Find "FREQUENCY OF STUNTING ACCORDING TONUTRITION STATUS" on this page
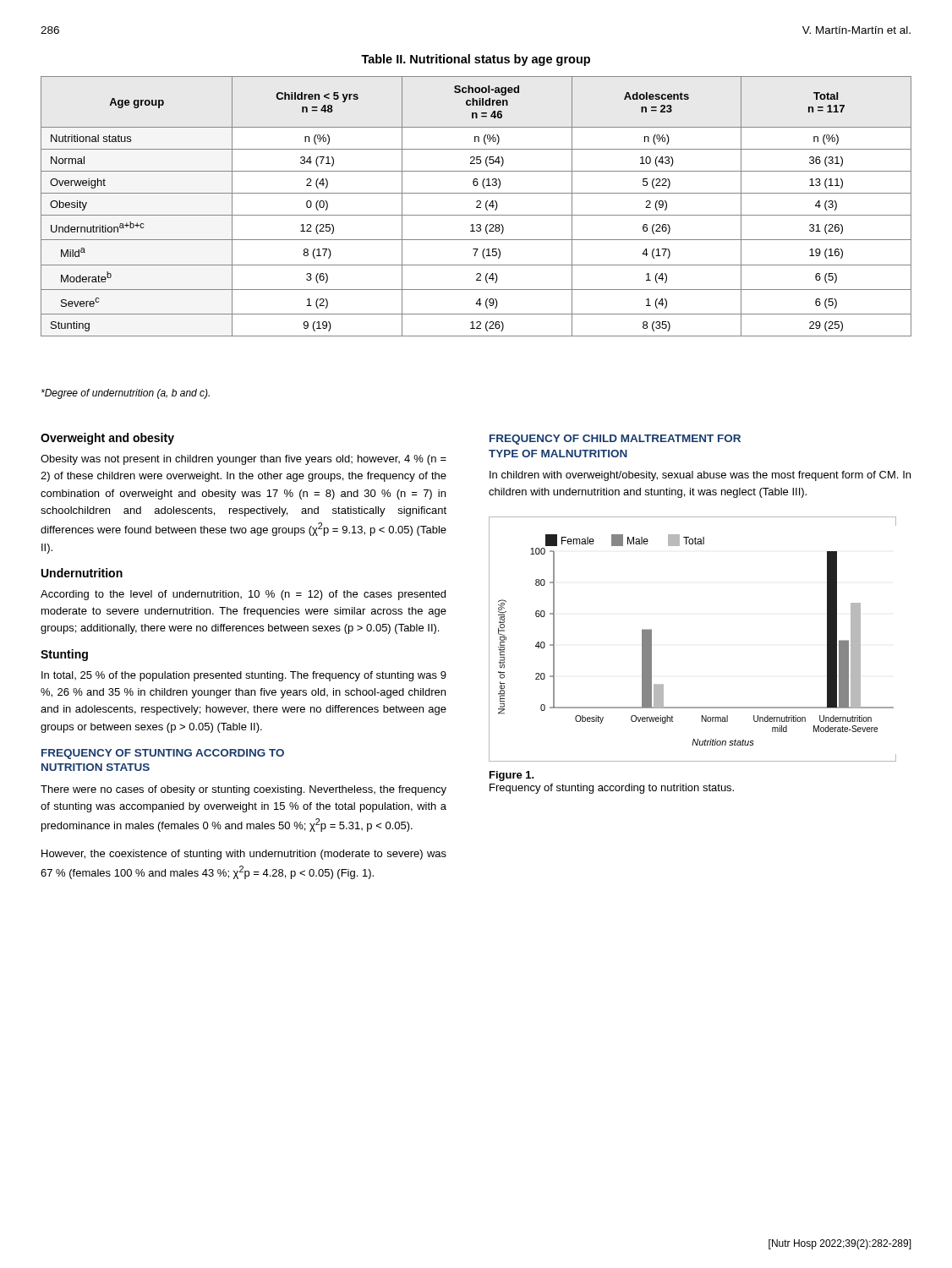952x1268 pixels. pos(163,760)
